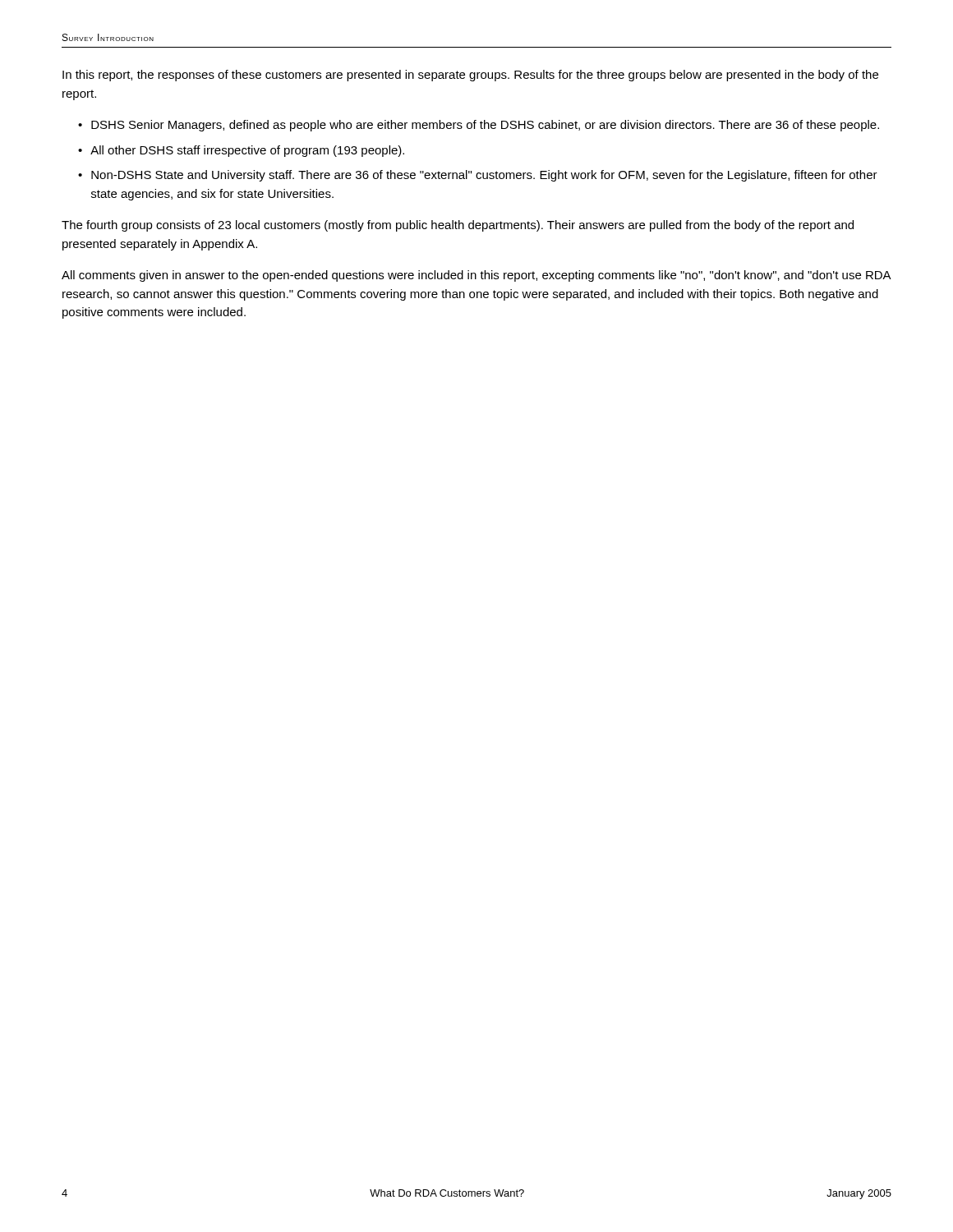The width and height of the screenshot is (953, 1232).
Task: Find the block on this page that starts "All other DSHS staff irrespective"
Action: [248, 150]
